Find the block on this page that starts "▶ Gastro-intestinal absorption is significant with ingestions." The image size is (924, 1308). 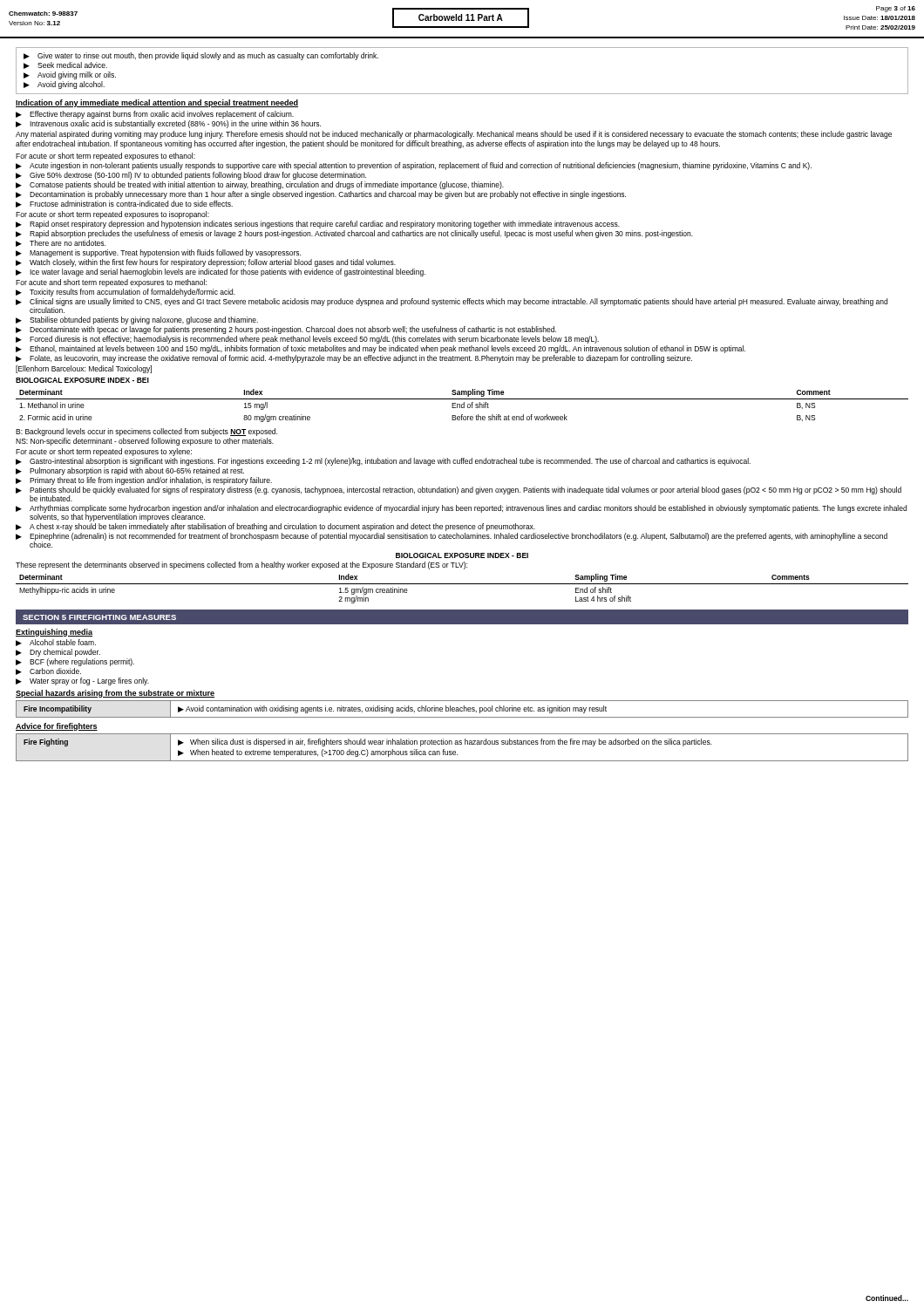click(x=383, y=461)
